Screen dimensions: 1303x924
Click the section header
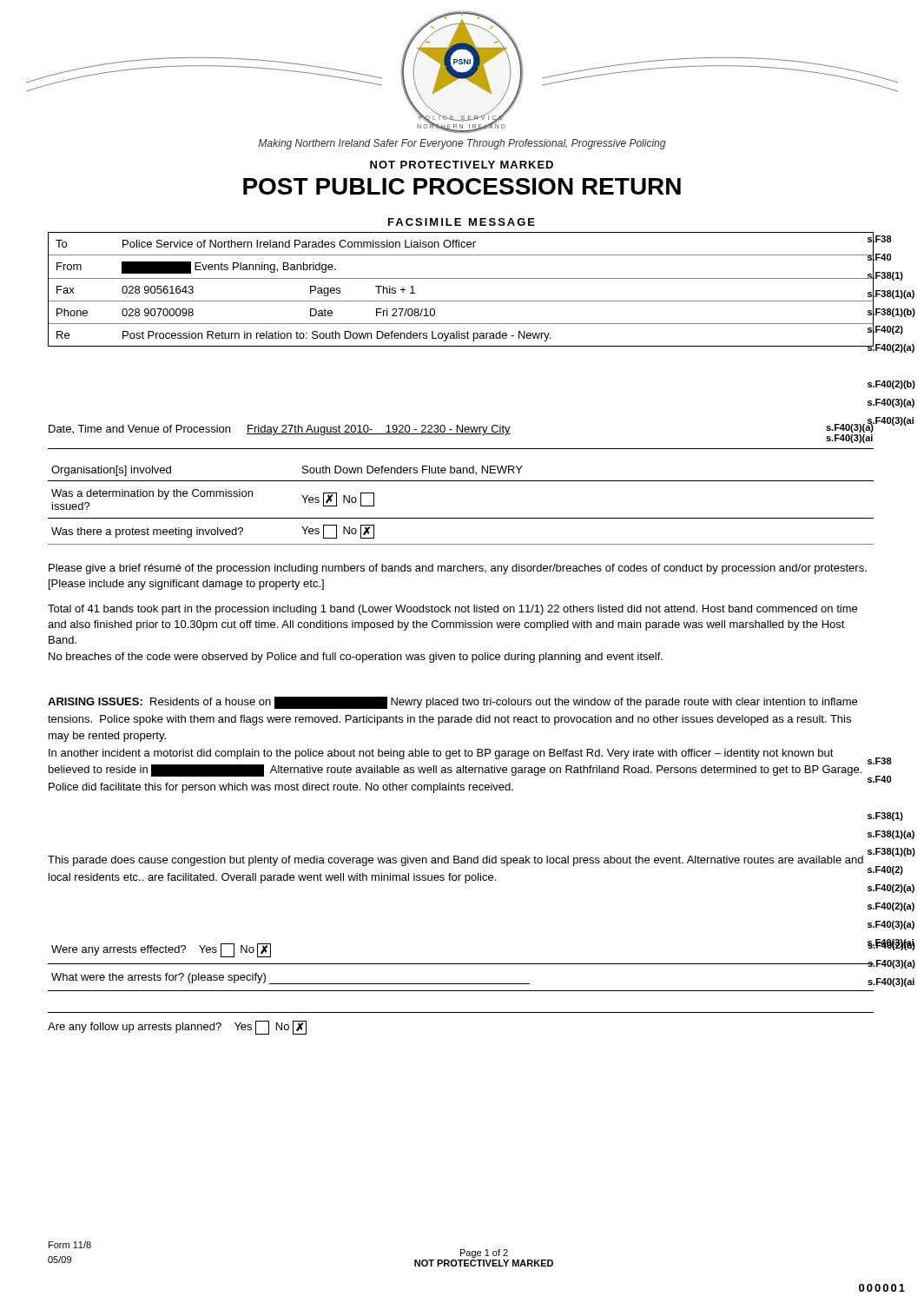coord(462,222)
